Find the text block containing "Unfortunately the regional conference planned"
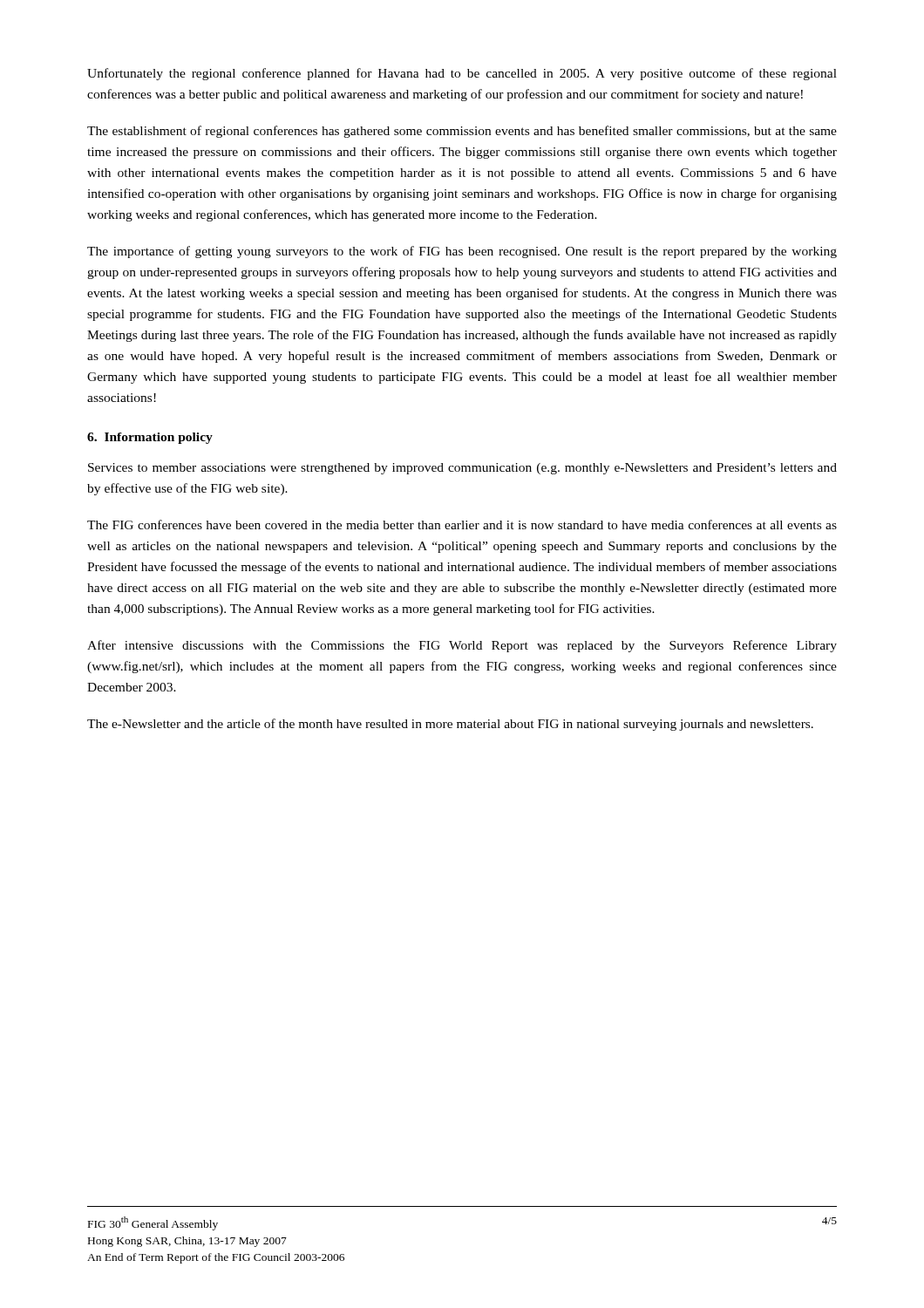The width and height of the screenshot is (924, 1308). pos(462,83)
